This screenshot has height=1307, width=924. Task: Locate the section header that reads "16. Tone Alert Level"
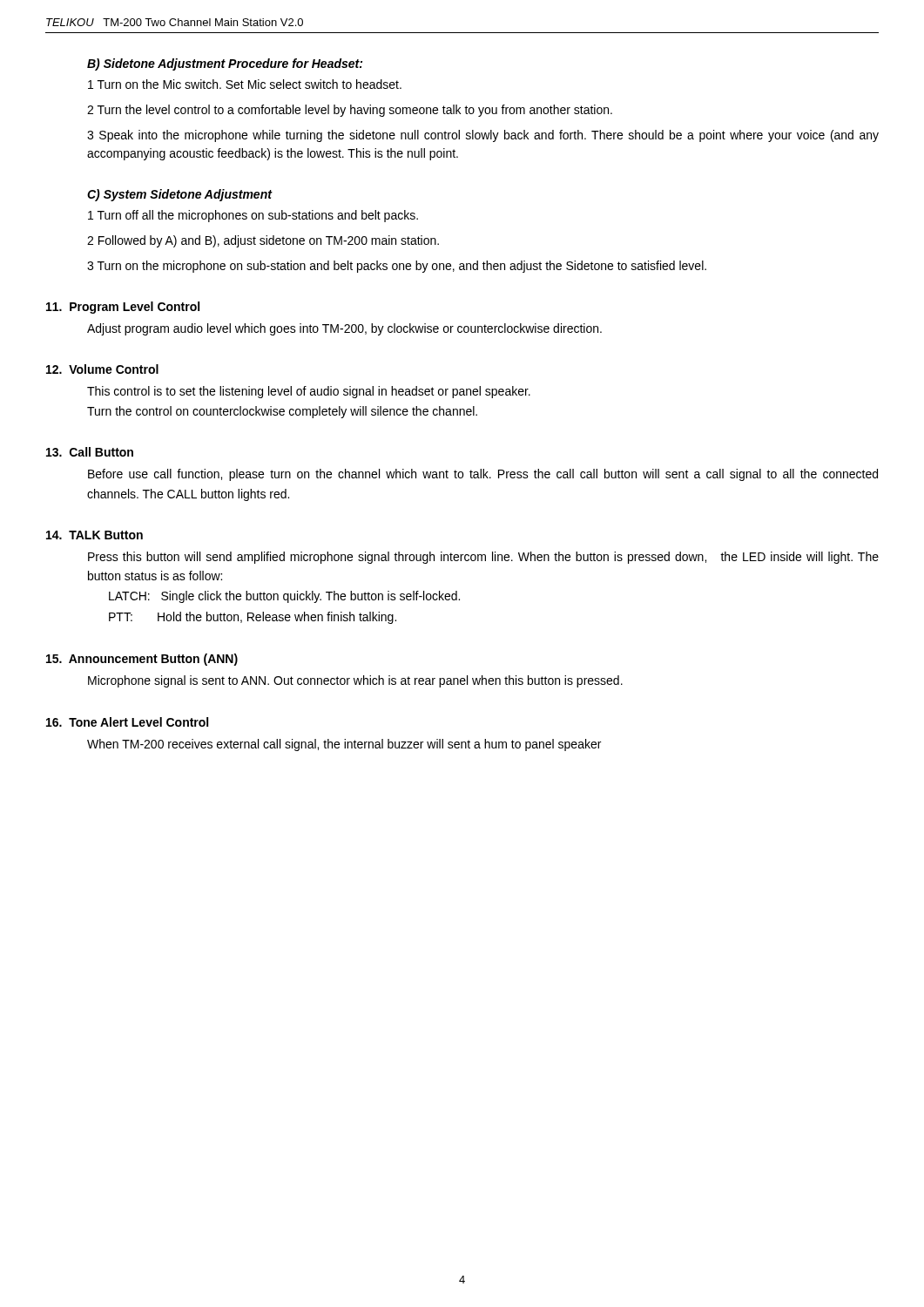click(127, 722)
